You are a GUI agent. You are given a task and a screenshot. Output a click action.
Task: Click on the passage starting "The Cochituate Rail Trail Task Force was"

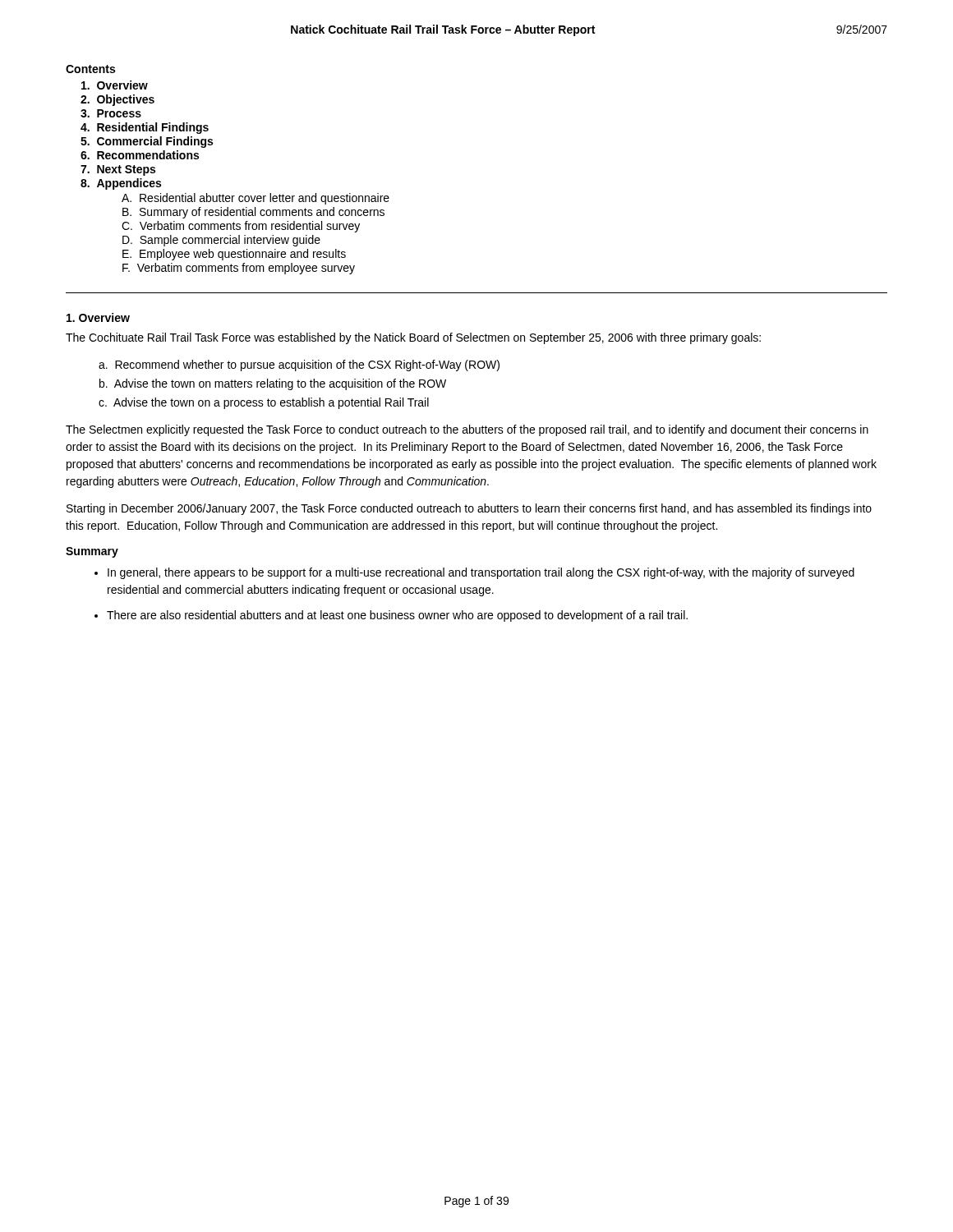click(414, 338)
